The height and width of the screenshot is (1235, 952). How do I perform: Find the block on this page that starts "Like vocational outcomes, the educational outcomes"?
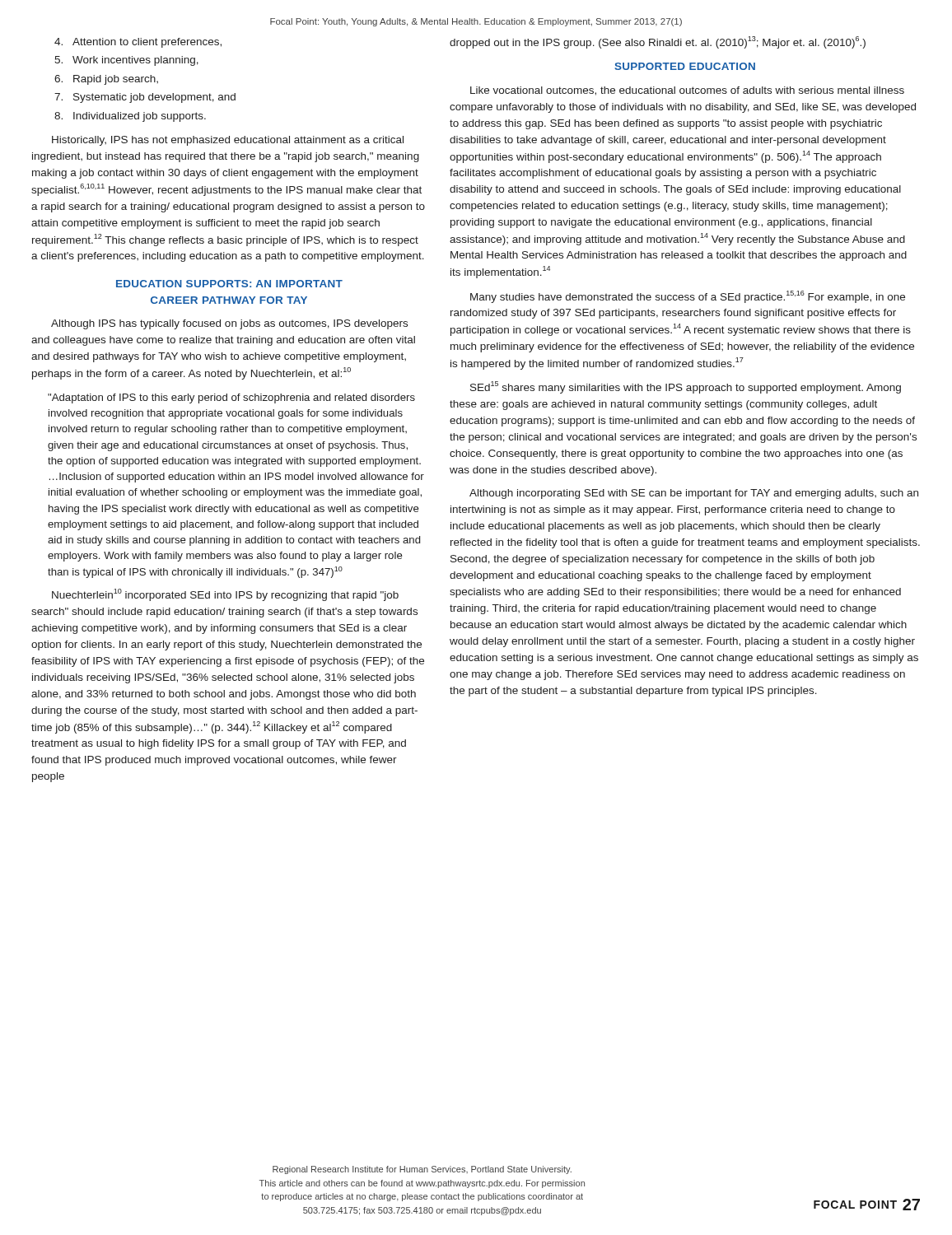pyautogui.click(x=685, y=181)
